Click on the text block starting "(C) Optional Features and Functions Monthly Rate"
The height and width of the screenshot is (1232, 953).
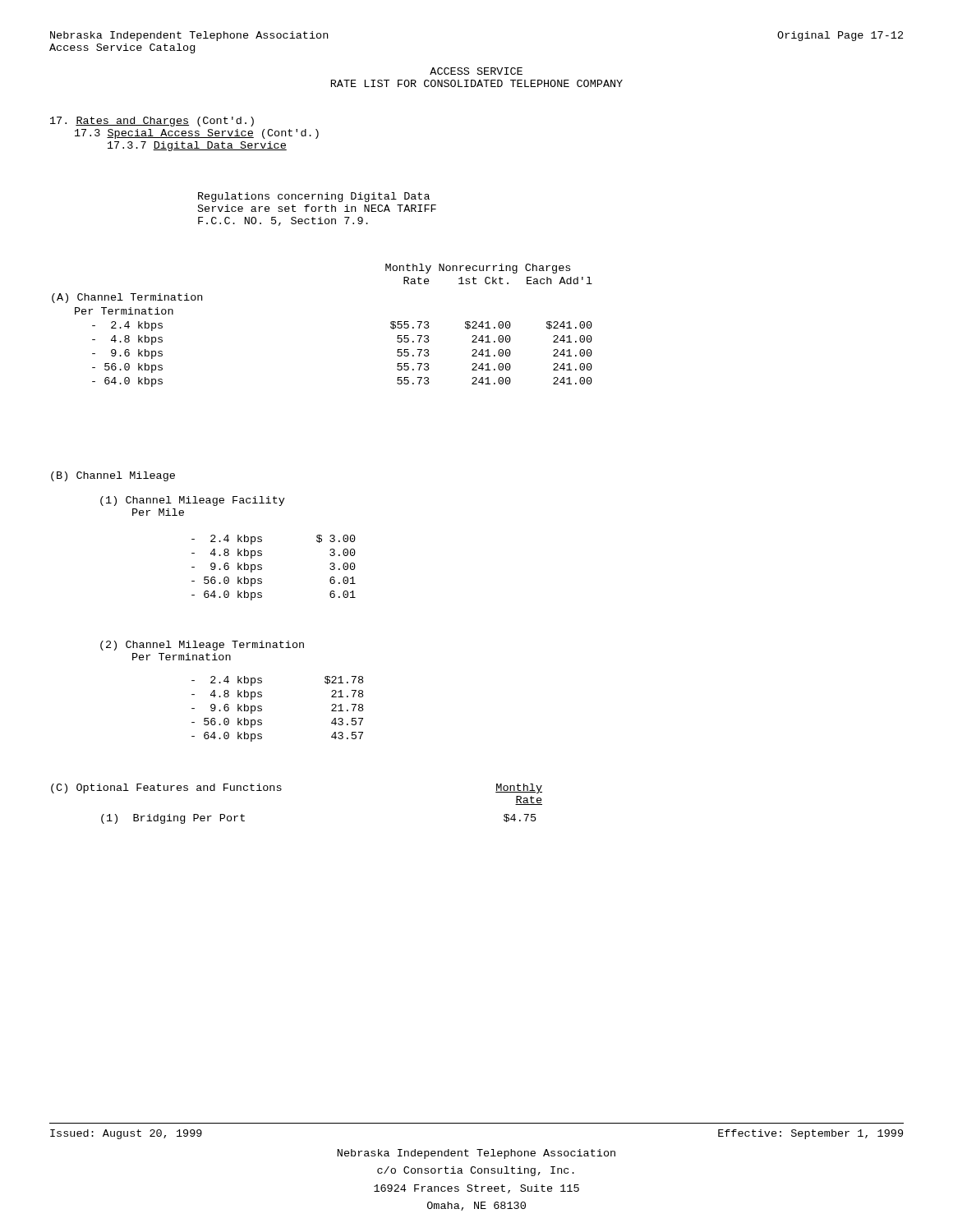click(167, 788)
